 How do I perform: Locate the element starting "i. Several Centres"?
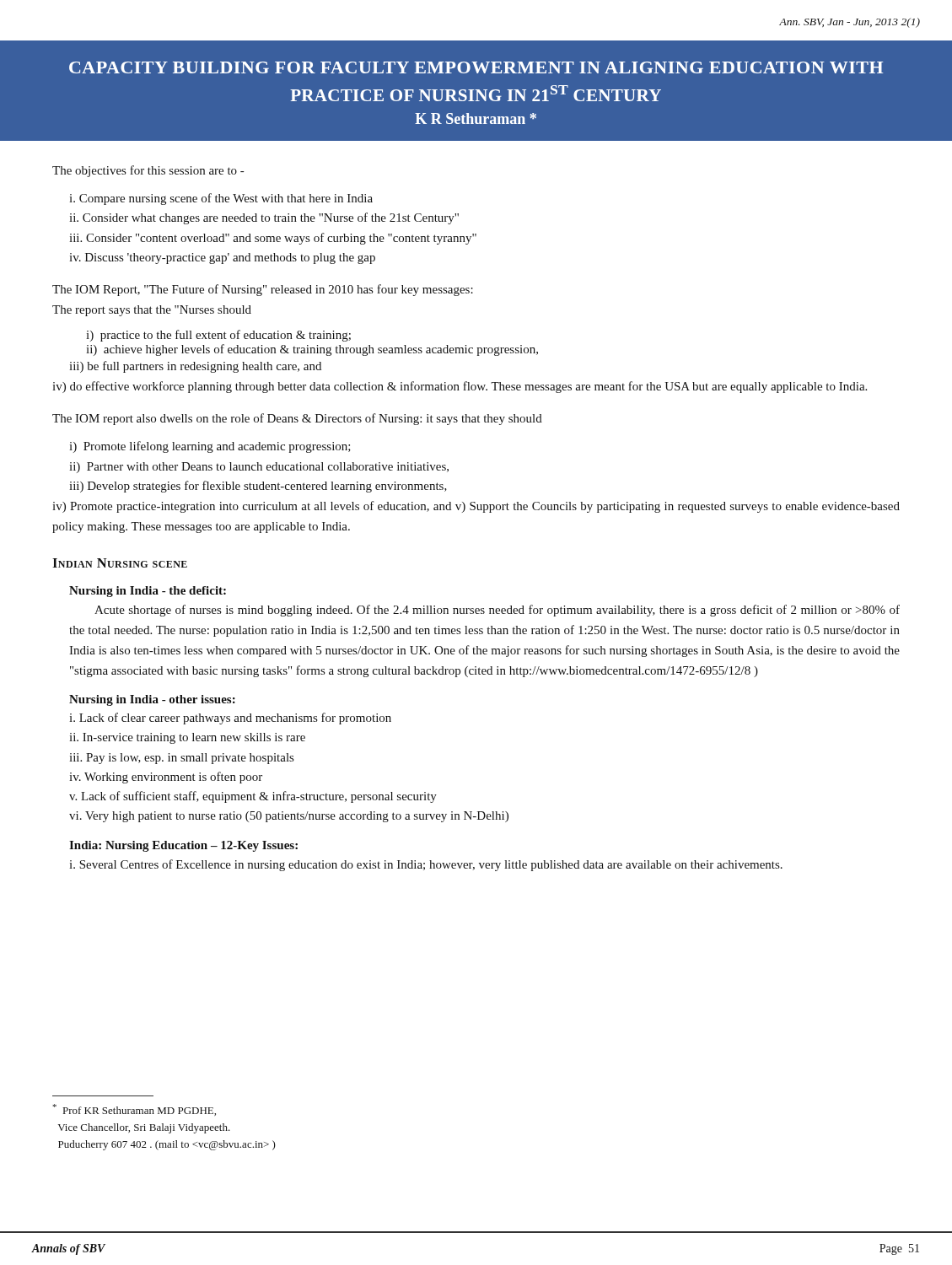tap(484, 864)
